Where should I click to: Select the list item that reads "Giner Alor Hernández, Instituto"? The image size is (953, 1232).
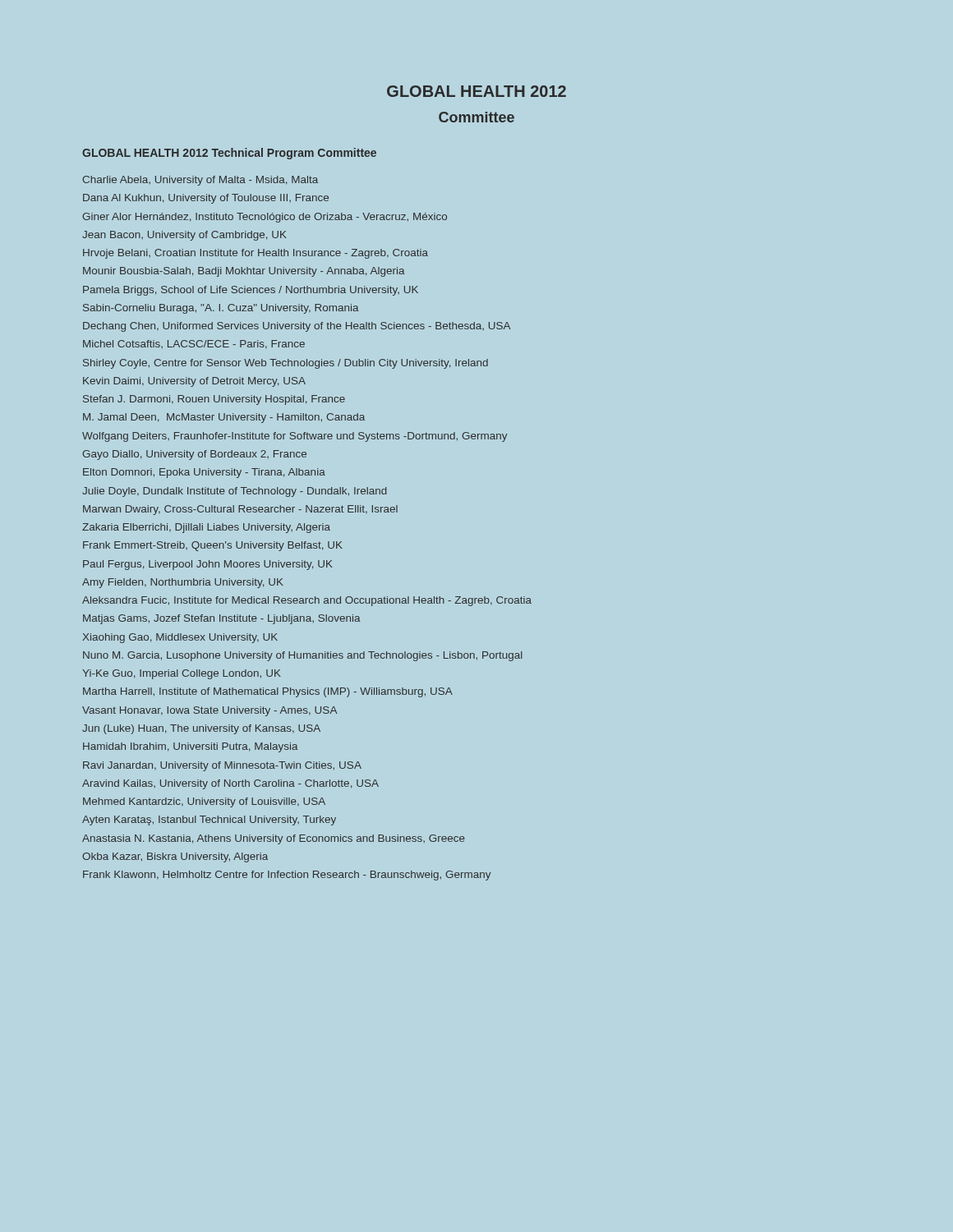pyautogui.click(x=265, y=216)
